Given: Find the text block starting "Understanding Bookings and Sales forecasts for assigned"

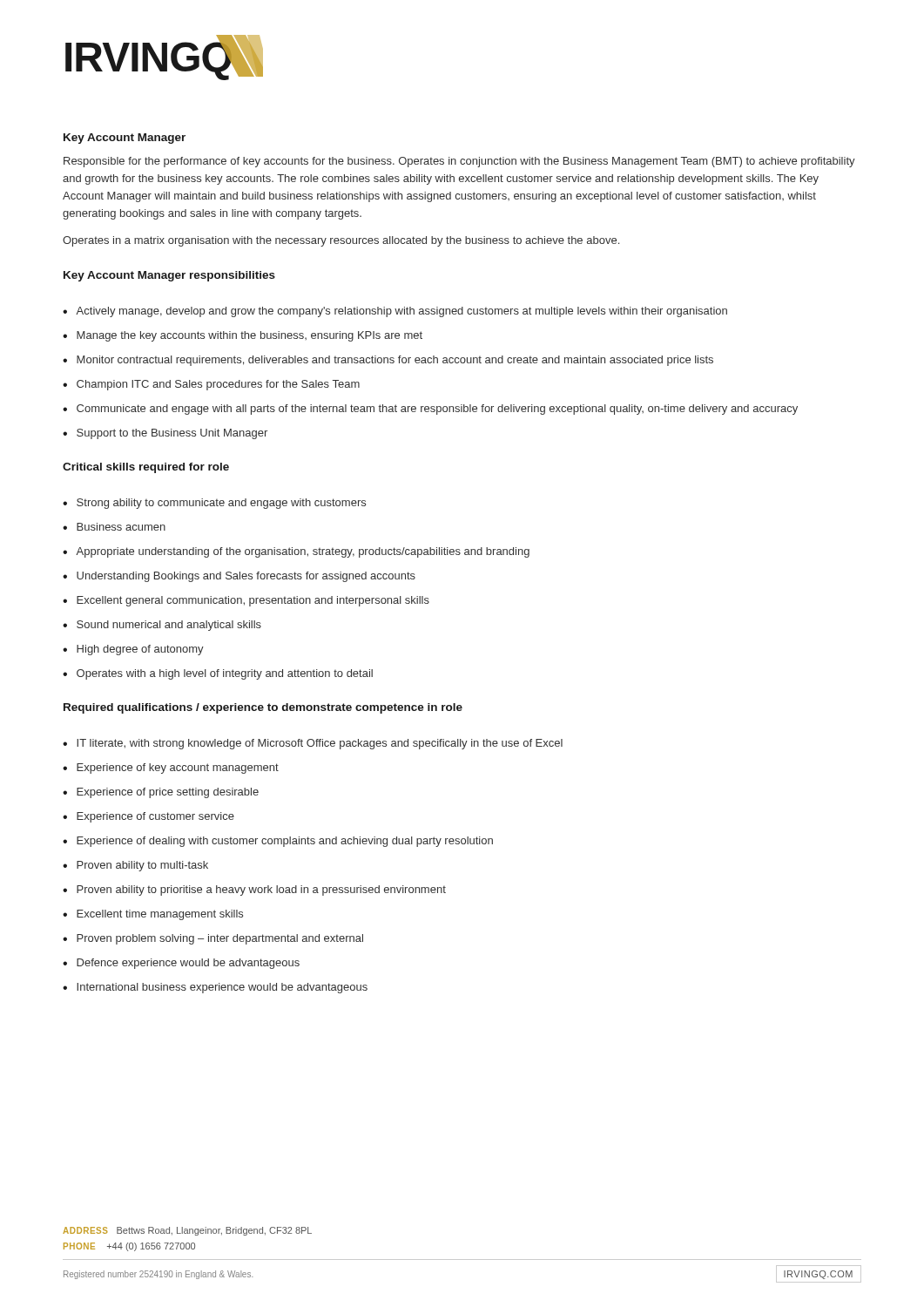Looking at the screenshot, I should (x=246, y=575).
